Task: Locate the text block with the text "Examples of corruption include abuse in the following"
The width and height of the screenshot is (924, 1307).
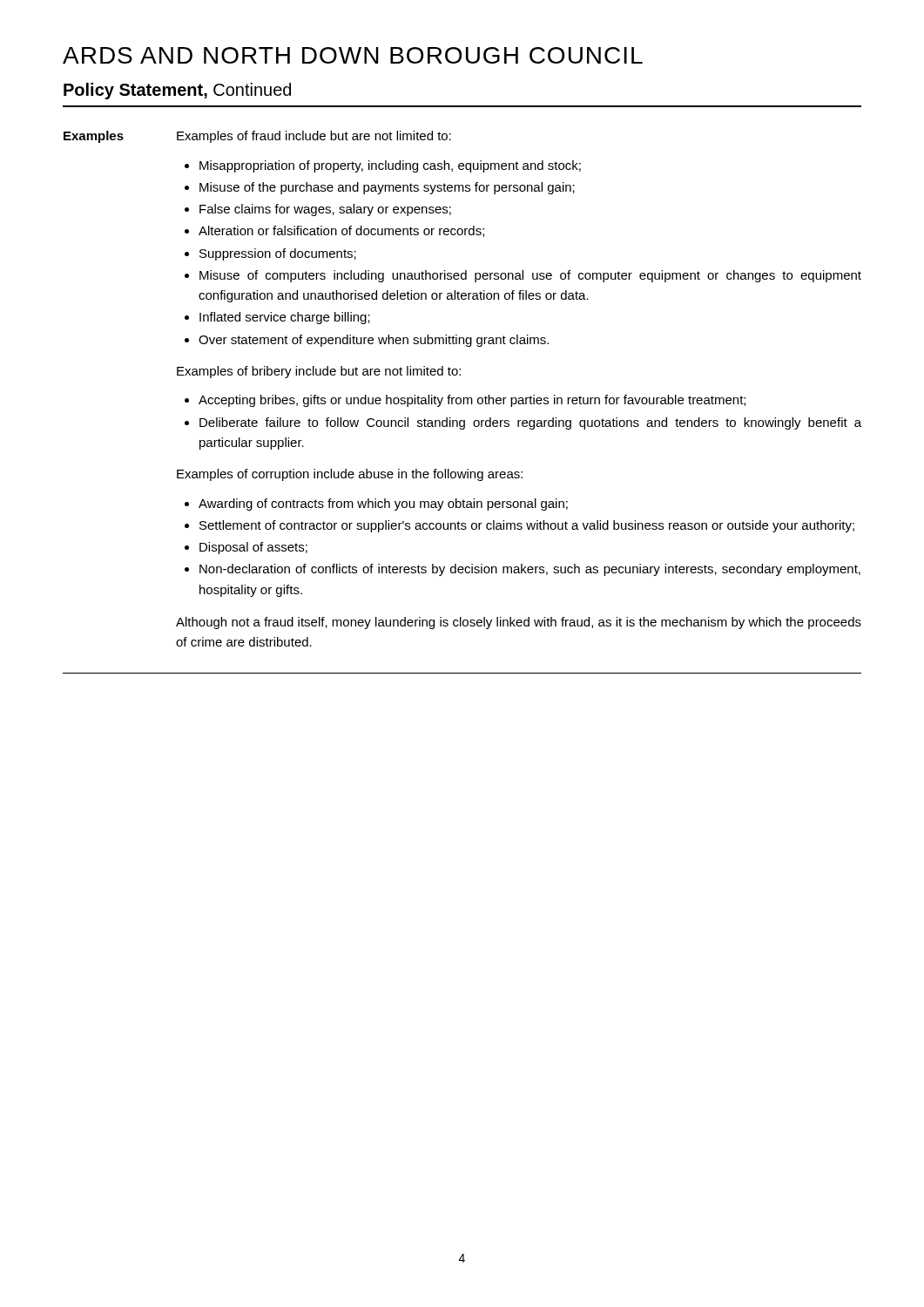Action: point(350,474)
